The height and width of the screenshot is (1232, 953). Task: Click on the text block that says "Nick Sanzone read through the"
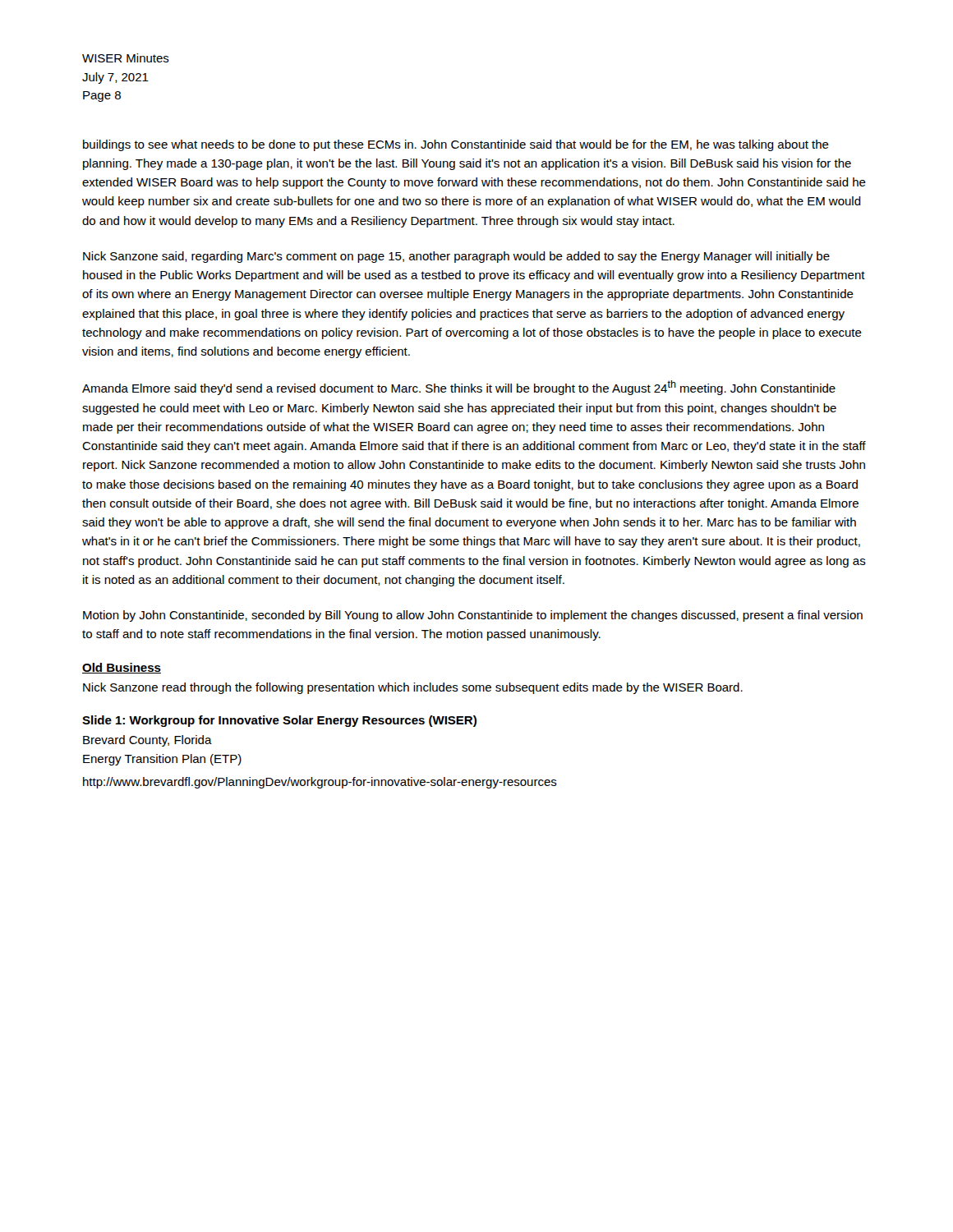tap(413, 687)
